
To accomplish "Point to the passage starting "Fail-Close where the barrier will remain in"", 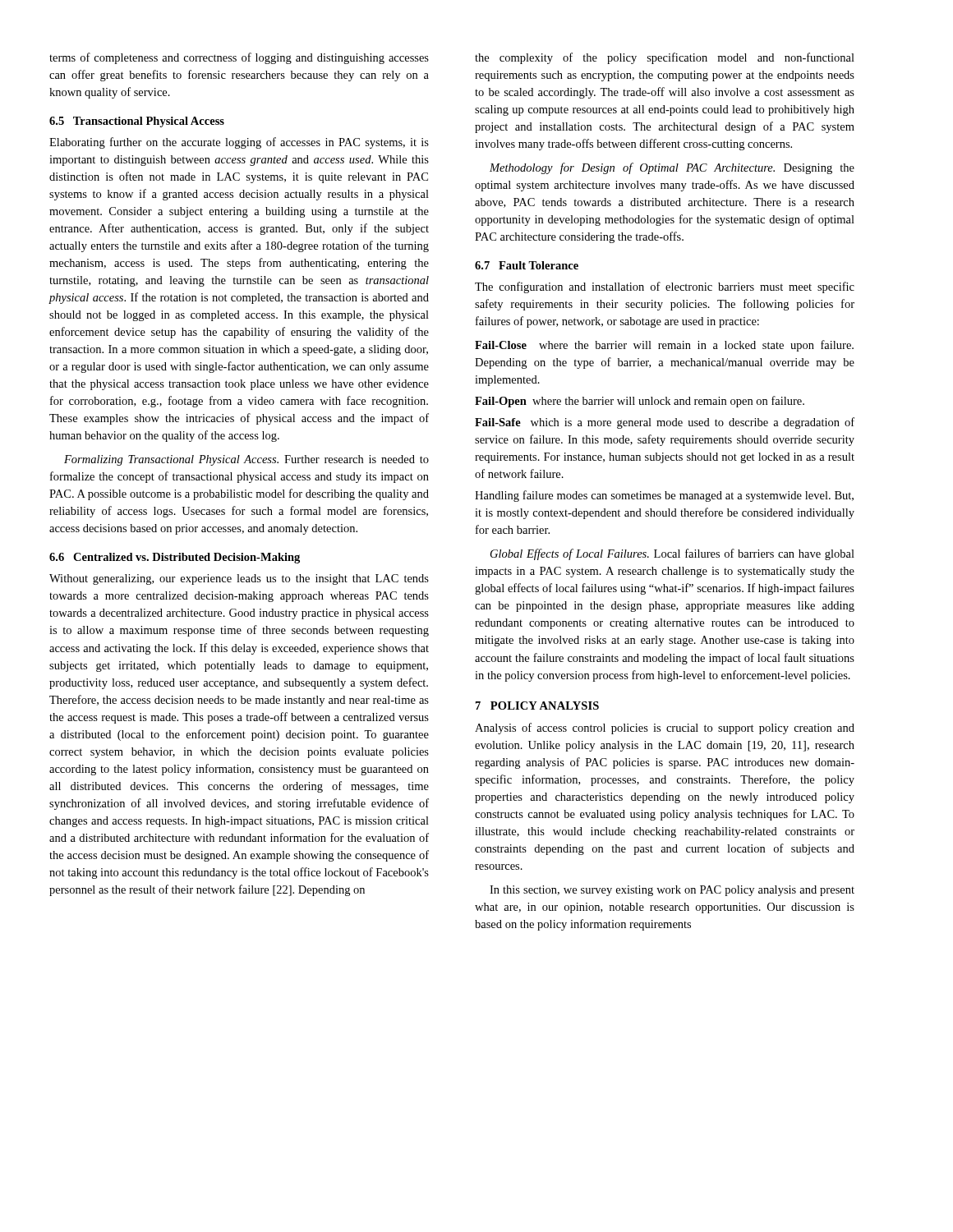I will click(x=665, y=363).
